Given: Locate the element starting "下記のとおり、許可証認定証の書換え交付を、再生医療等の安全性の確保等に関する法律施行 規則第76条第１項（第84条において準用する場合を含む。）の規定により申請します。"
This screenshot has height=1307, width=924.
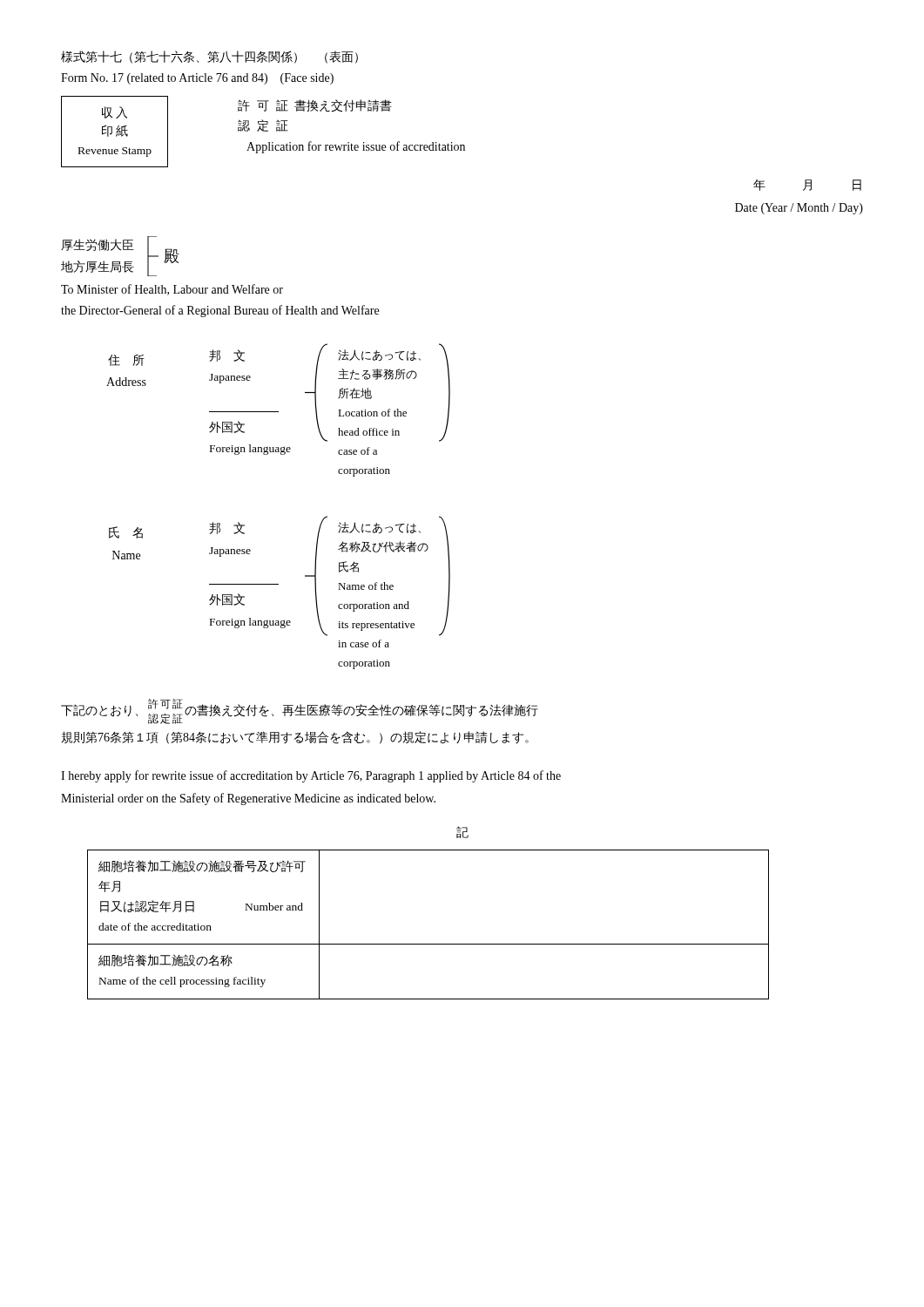Looking at the screenshot, I should click(462, 723).
